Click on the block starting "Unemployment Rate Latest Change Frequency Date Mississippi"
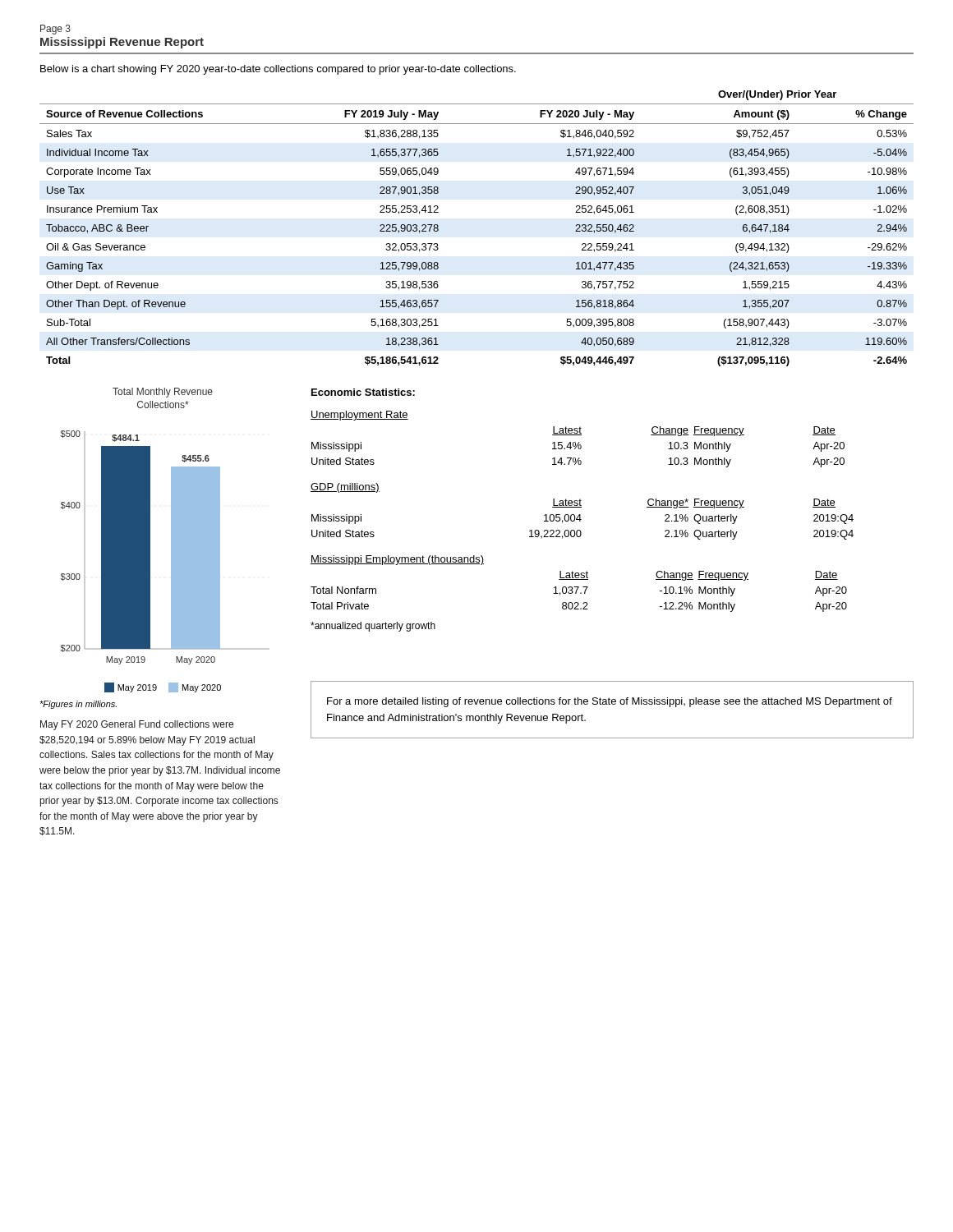This screenshot has width=953, height=1232. (359, 416)
